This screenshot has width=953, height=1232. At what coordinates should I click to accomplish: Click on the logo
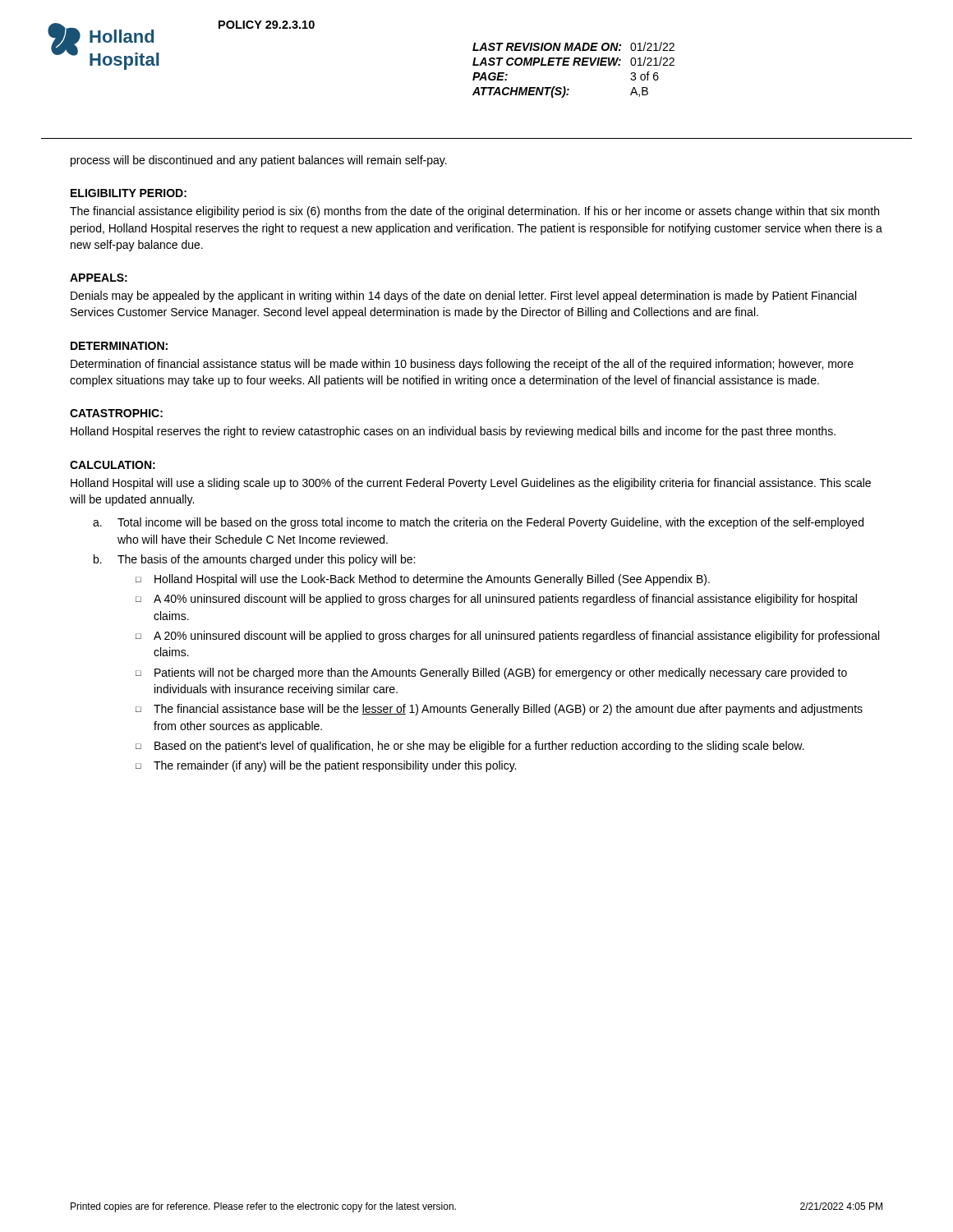(119, 49)
